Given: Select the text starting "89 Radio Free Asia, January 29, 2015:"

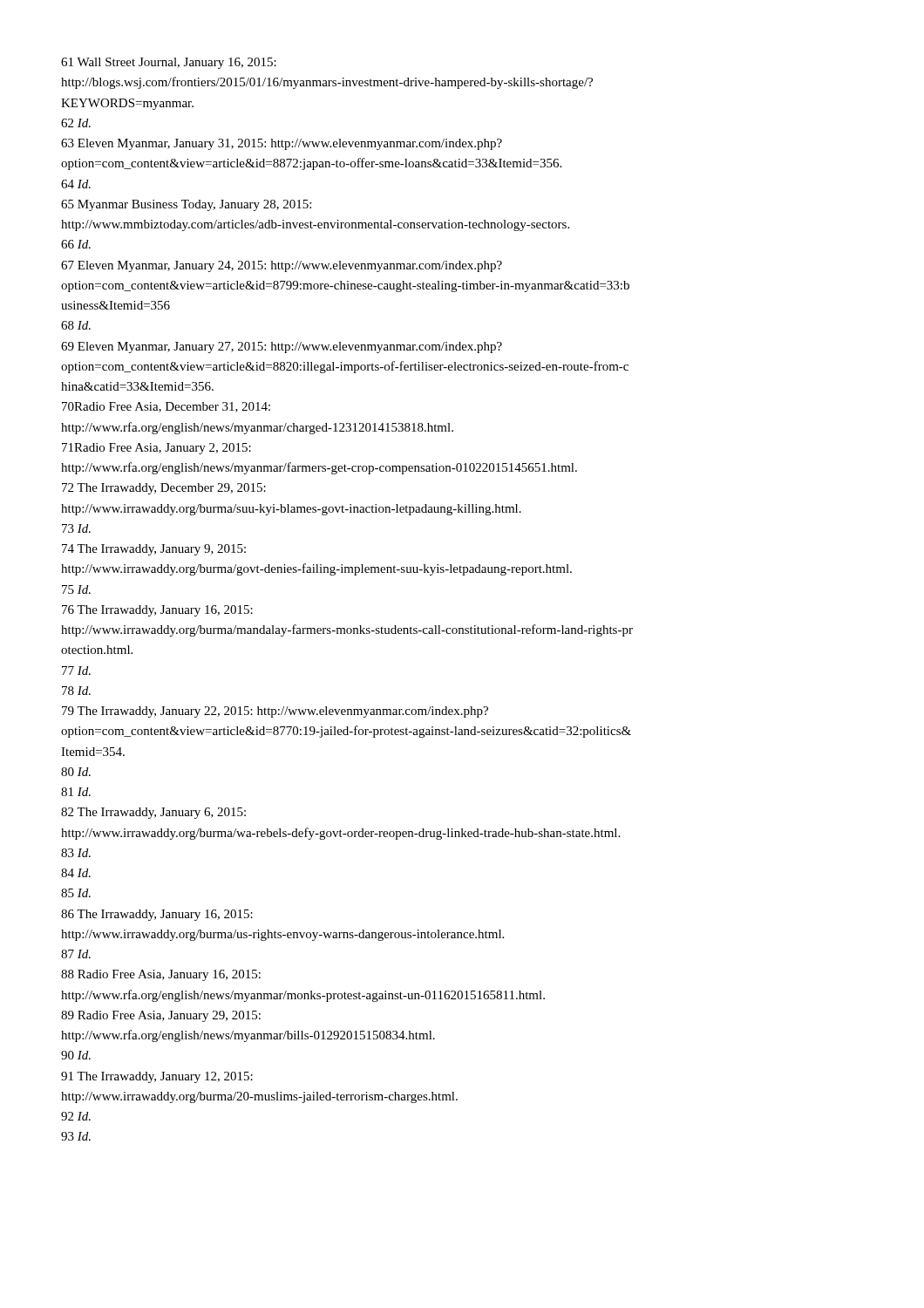Looking at the screenshot, I should pyautogui.click(x=161, y=1016).
